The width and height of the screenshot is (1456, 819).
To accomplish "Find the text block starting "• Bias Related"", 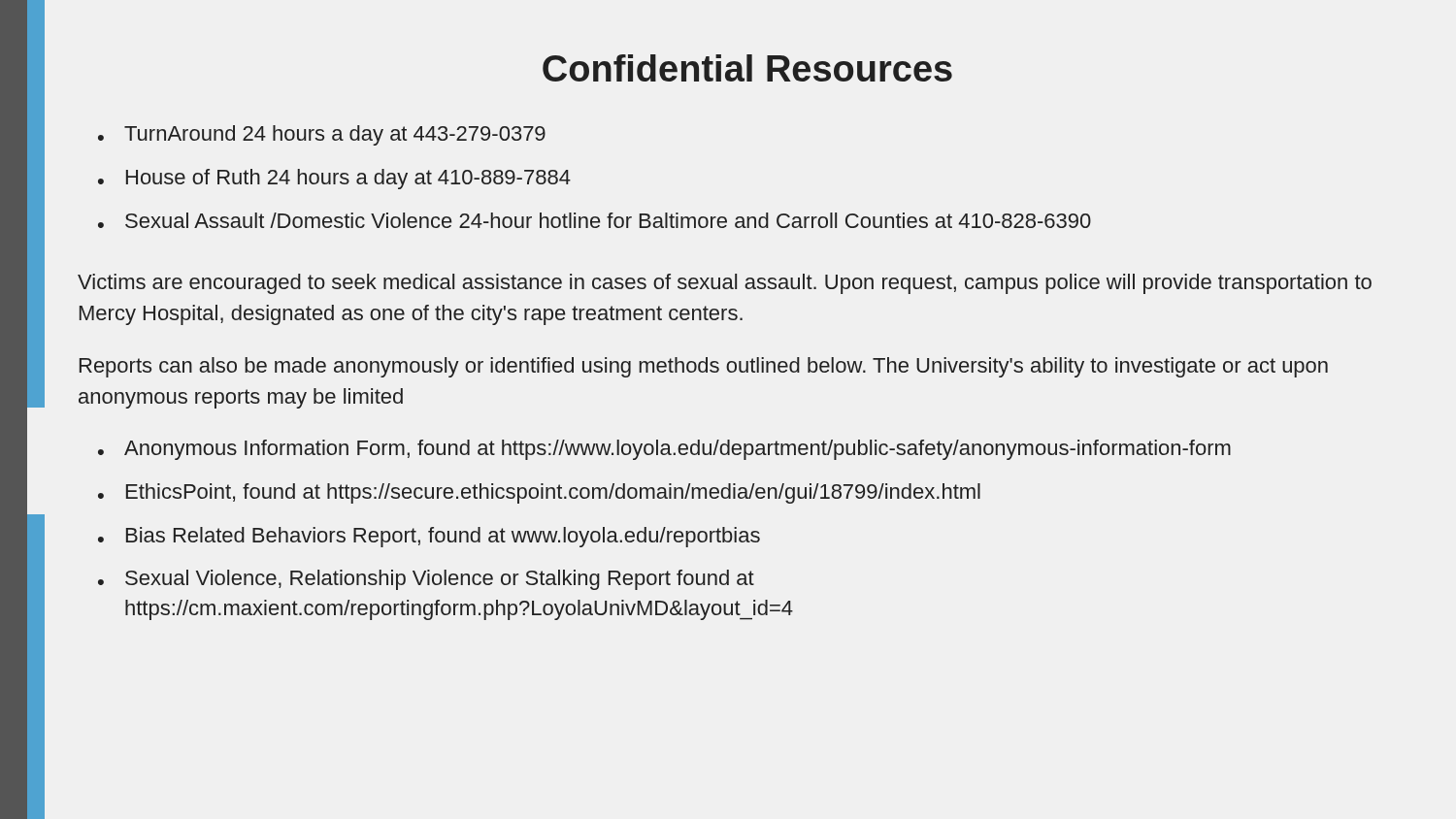I will [x=757, y=538].
